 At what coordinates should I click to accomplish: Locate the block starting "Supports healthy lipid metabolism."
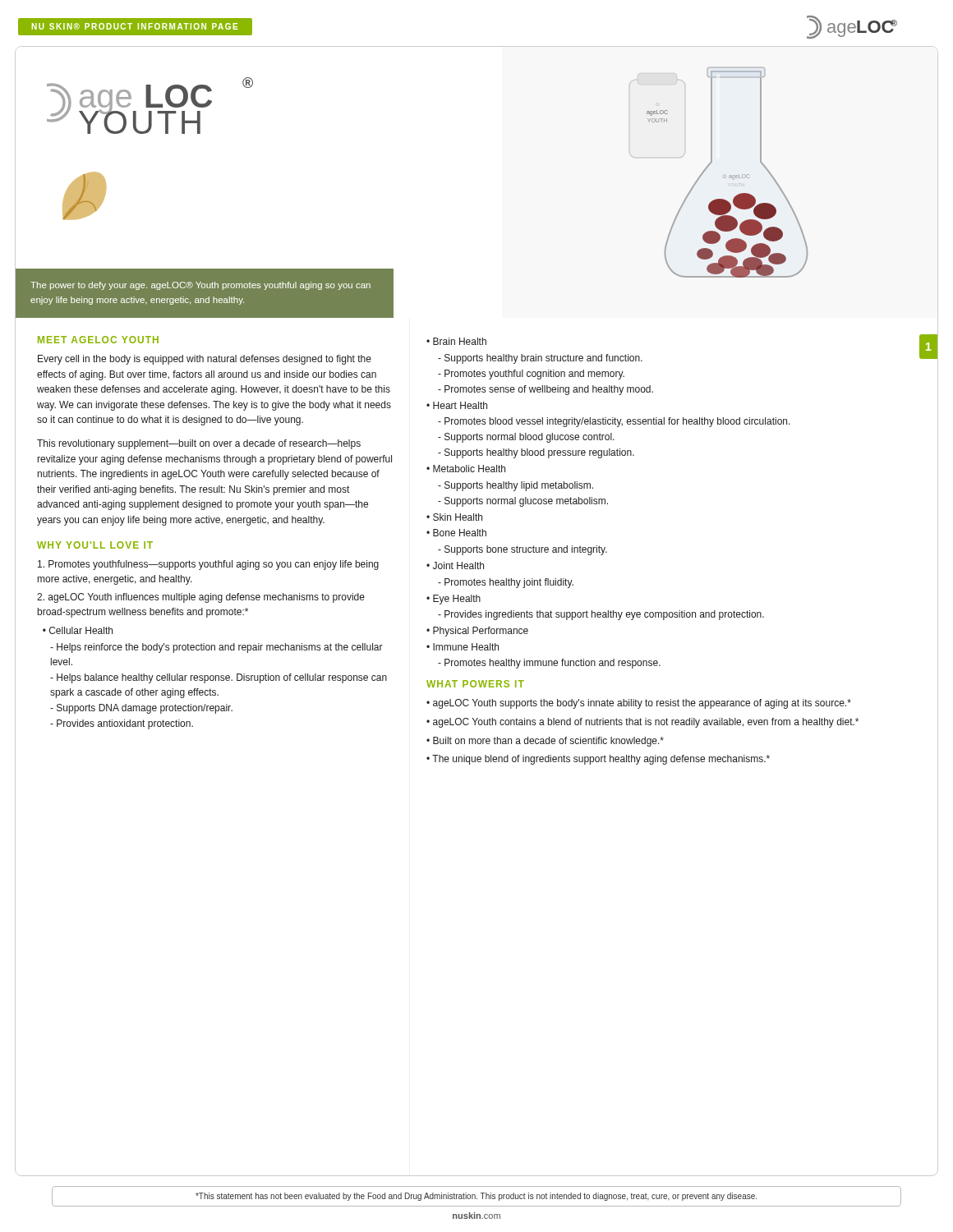(516, 485)
